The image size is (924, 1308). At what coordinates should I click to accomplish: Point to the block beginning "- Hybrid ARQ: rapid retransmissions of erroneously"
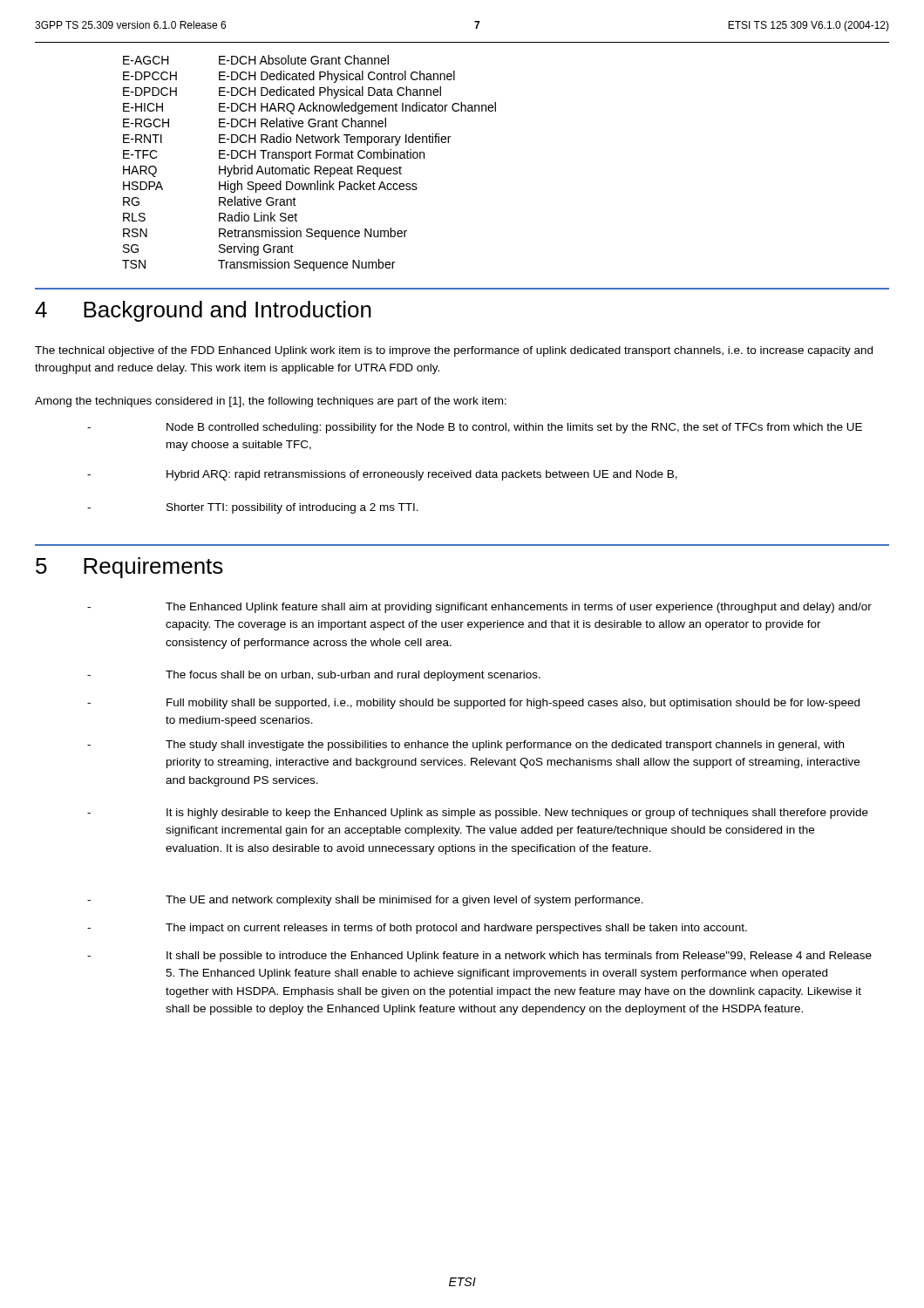tap(356, 474)
